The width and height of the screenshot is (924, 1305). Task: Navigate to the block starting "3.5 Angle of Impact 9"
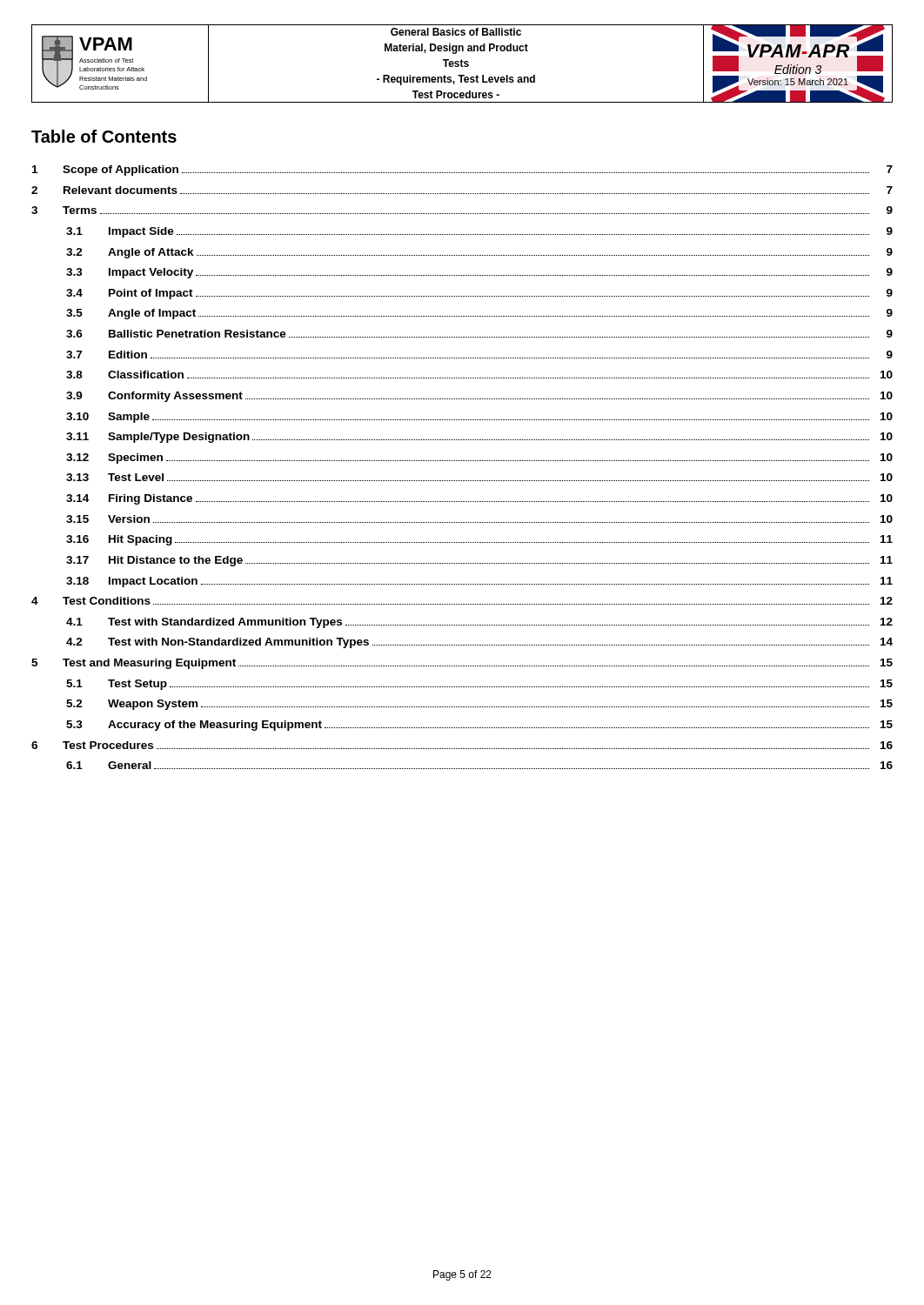pos(462,313)
